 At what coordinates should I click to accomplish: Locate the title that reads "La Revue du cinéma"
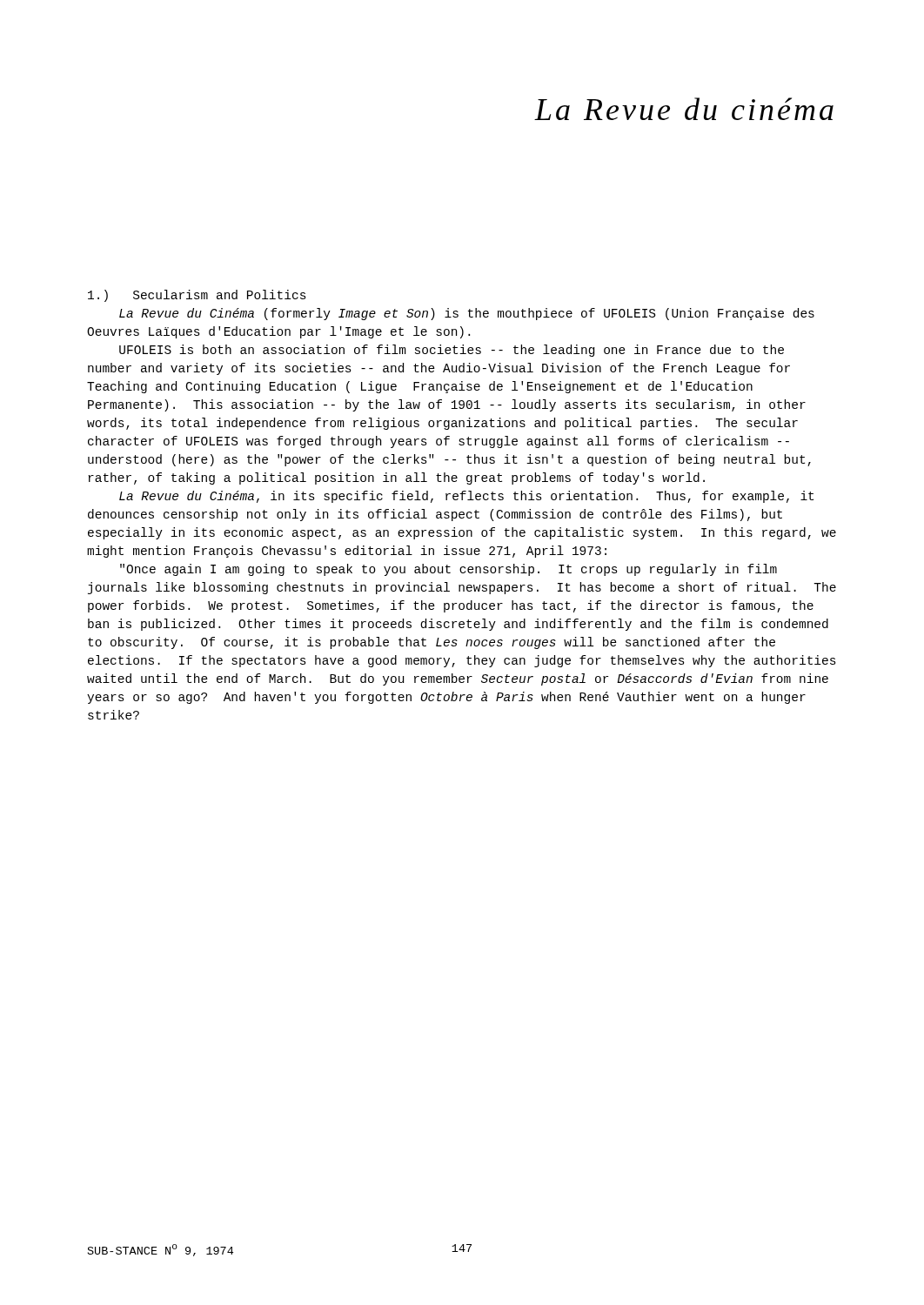(x=686, y=110)
